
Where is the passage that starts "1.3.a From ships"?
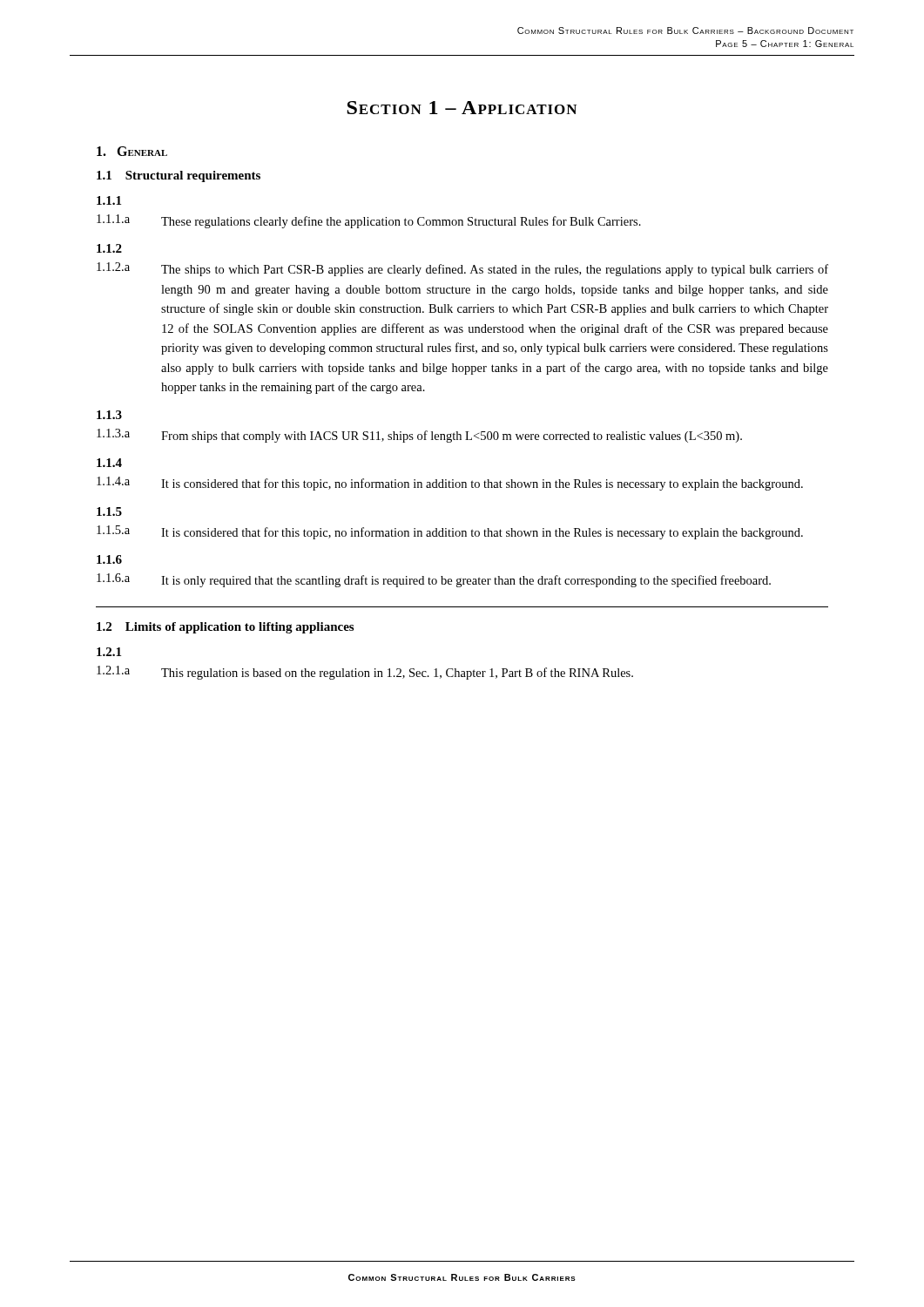[462, 436]
